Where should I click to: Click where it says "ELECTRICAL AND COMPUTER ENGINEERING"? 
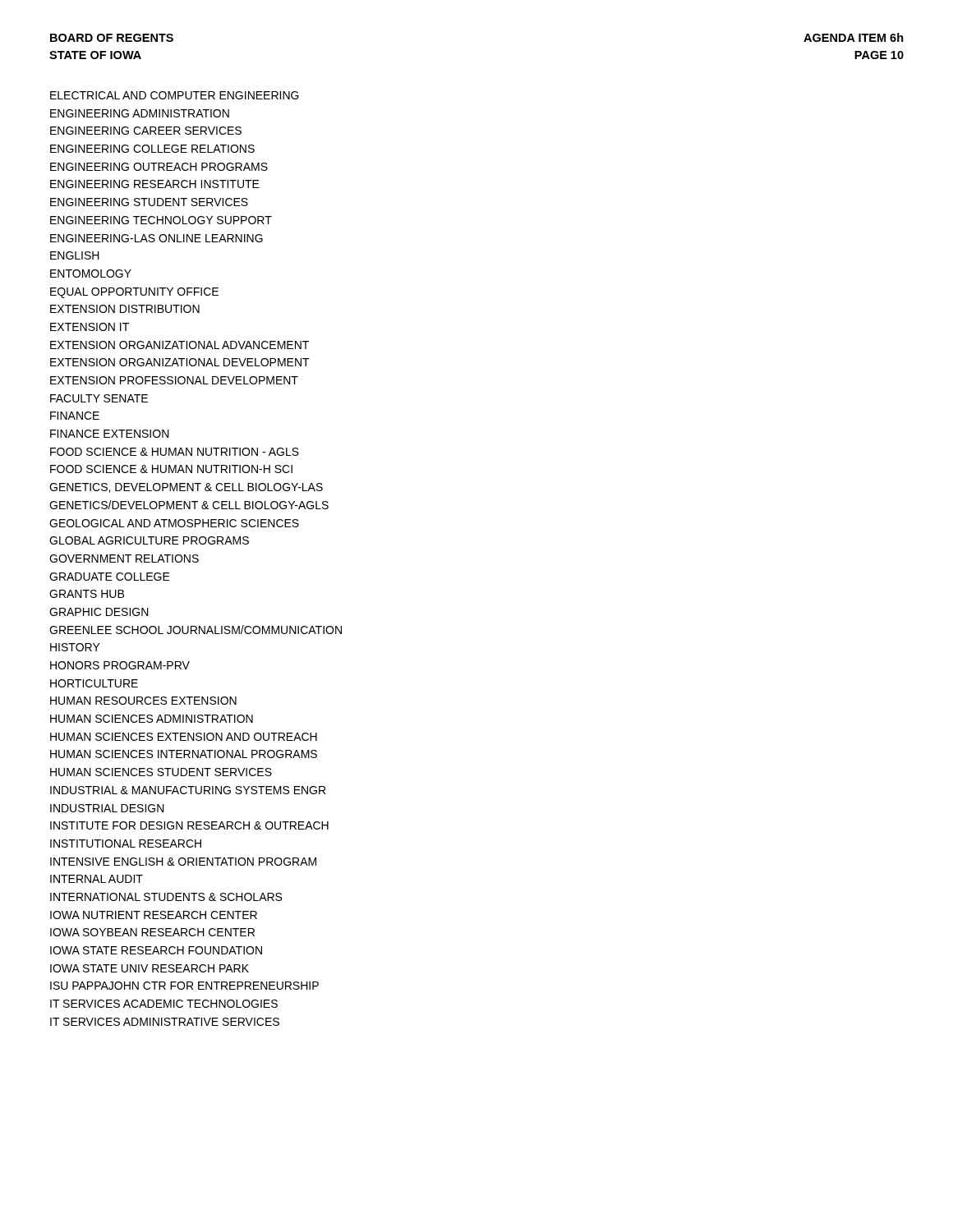click(x=174, y=95)
